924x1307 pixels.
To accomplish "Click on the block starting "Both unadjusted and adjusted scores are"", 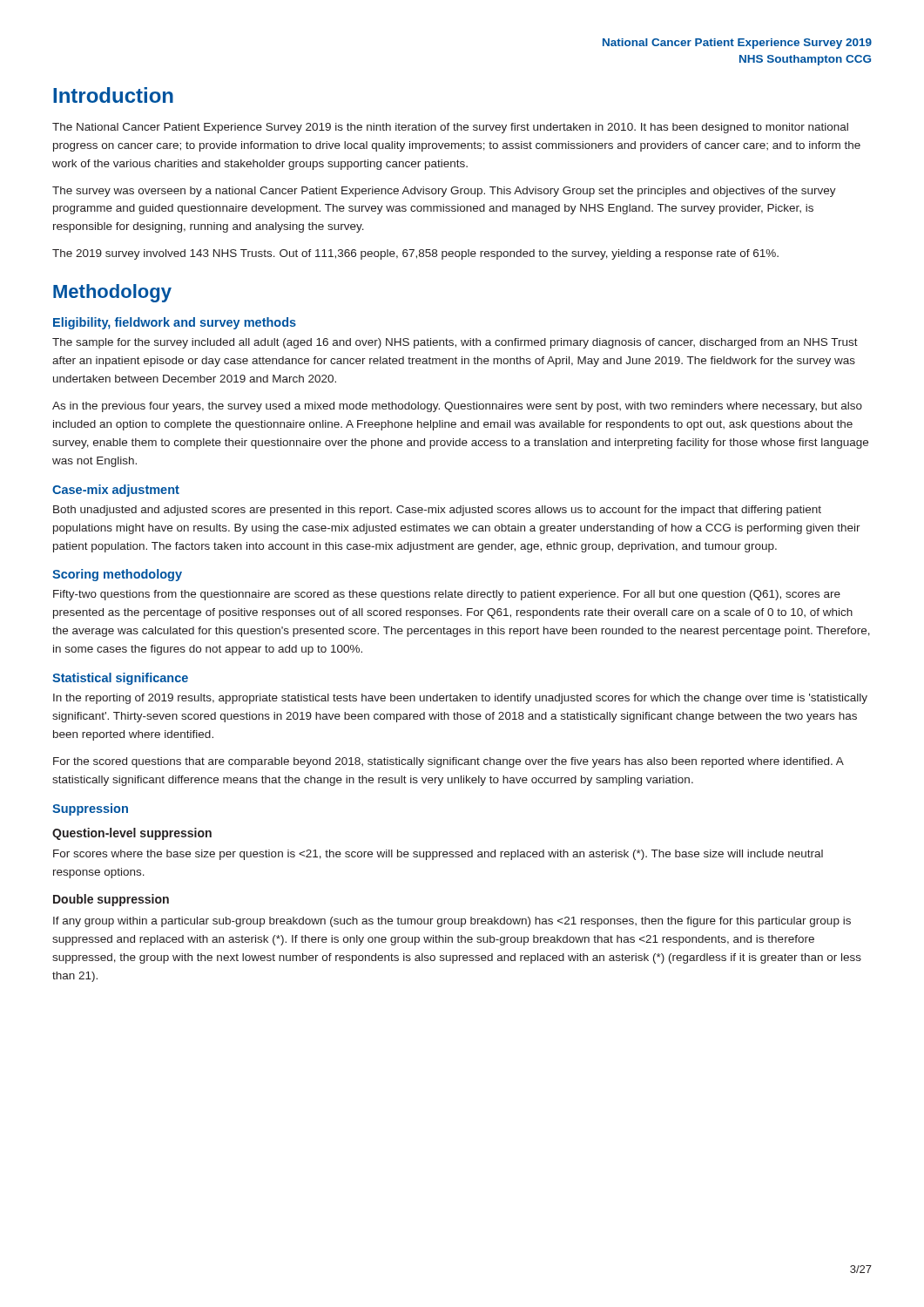I will point(456,527).
